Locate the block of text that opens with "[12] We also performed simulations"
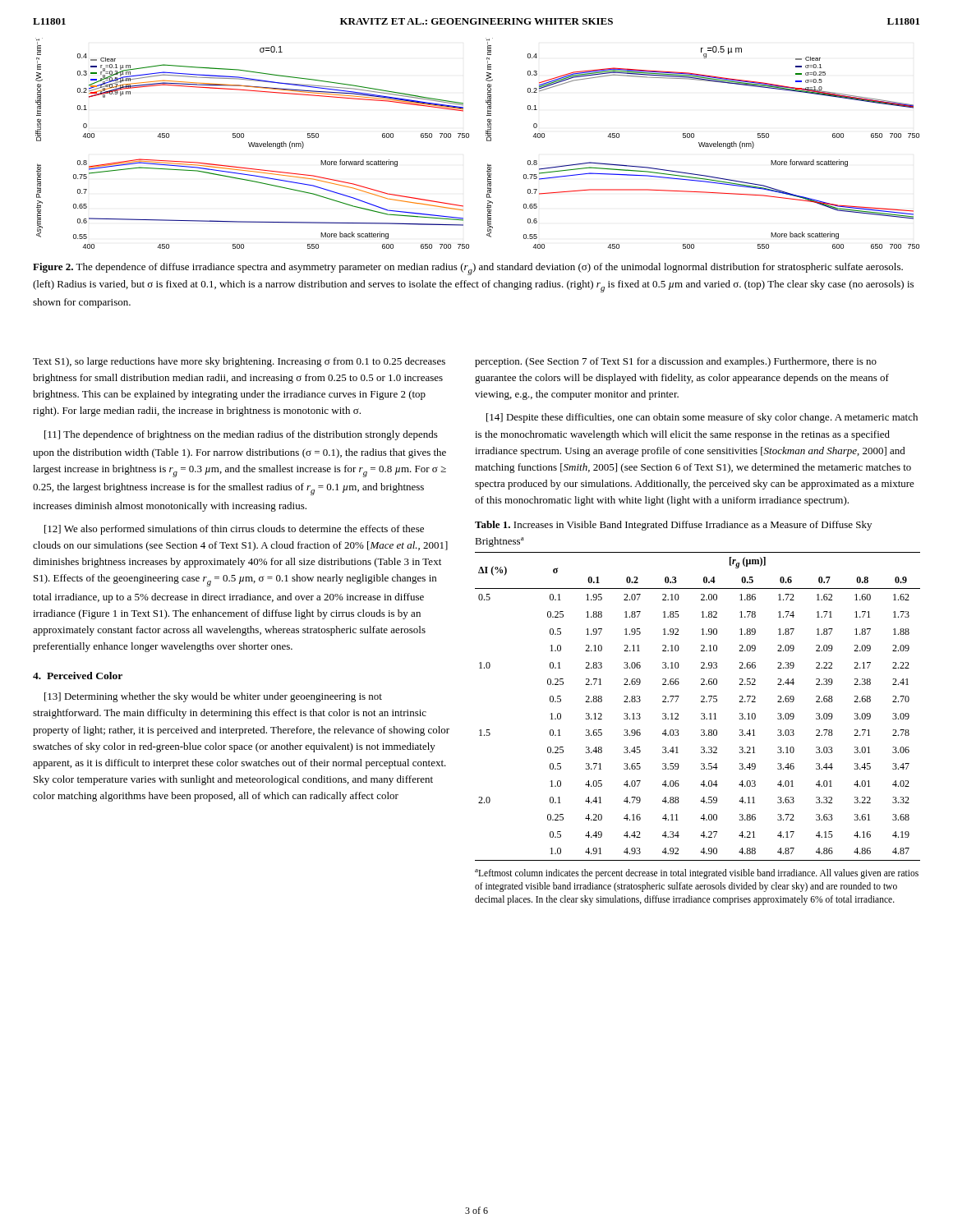 tap(242, 588)
